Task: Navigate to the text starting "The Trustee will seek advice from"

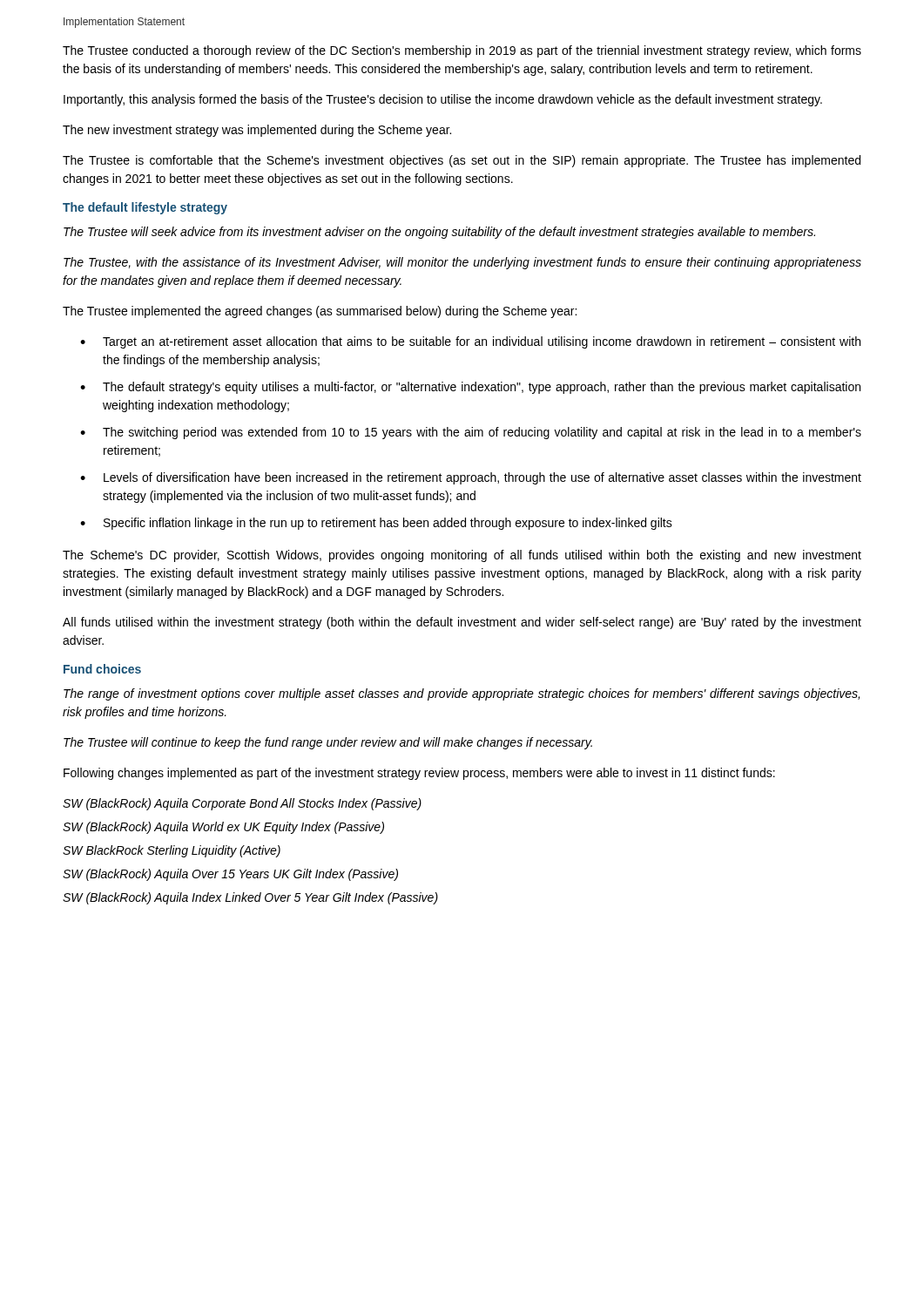Action: click(x=440, y=232)
